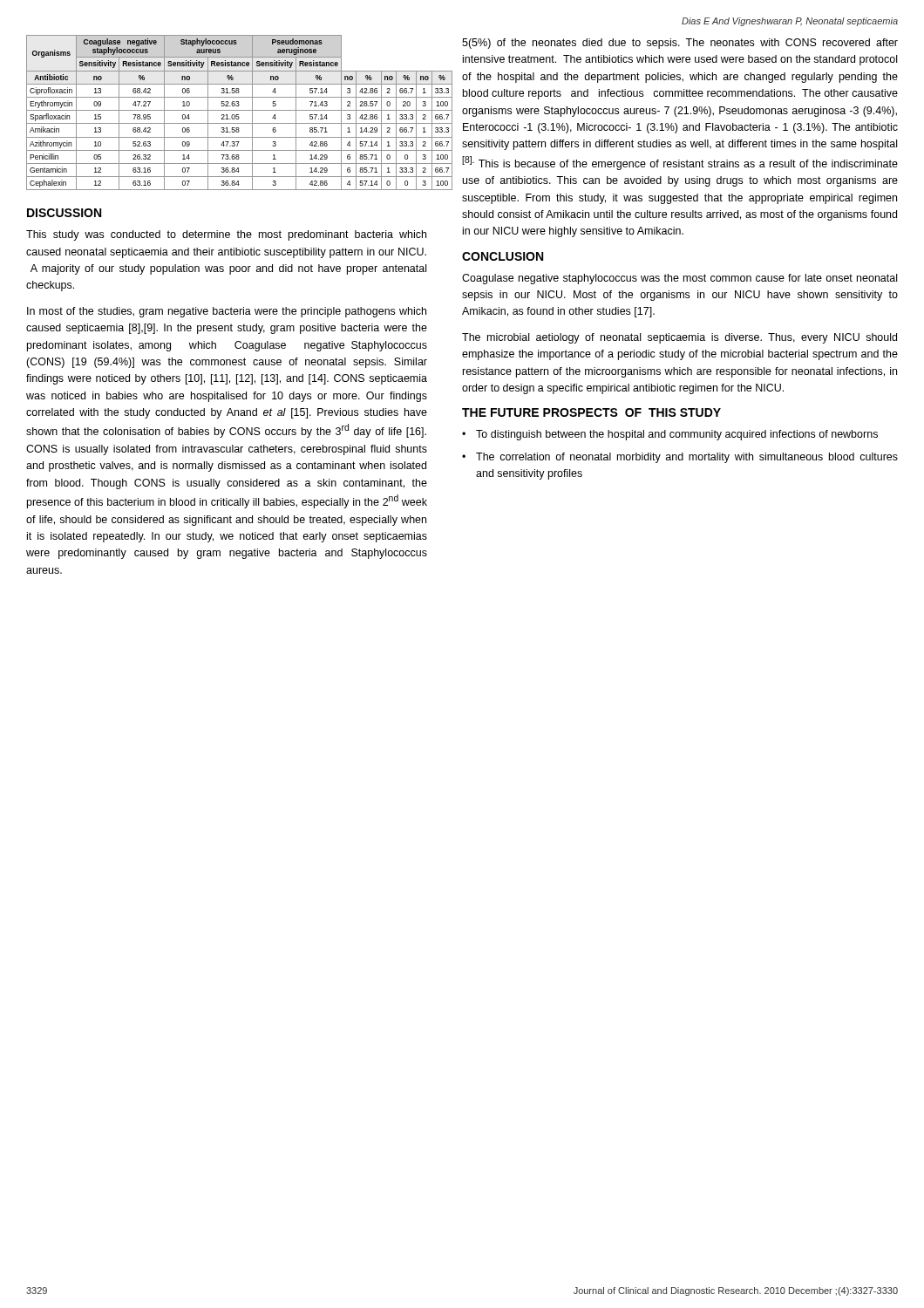Locate the text block that says "5(5%) of the neonates died due to sepsis."

[680, 137]
